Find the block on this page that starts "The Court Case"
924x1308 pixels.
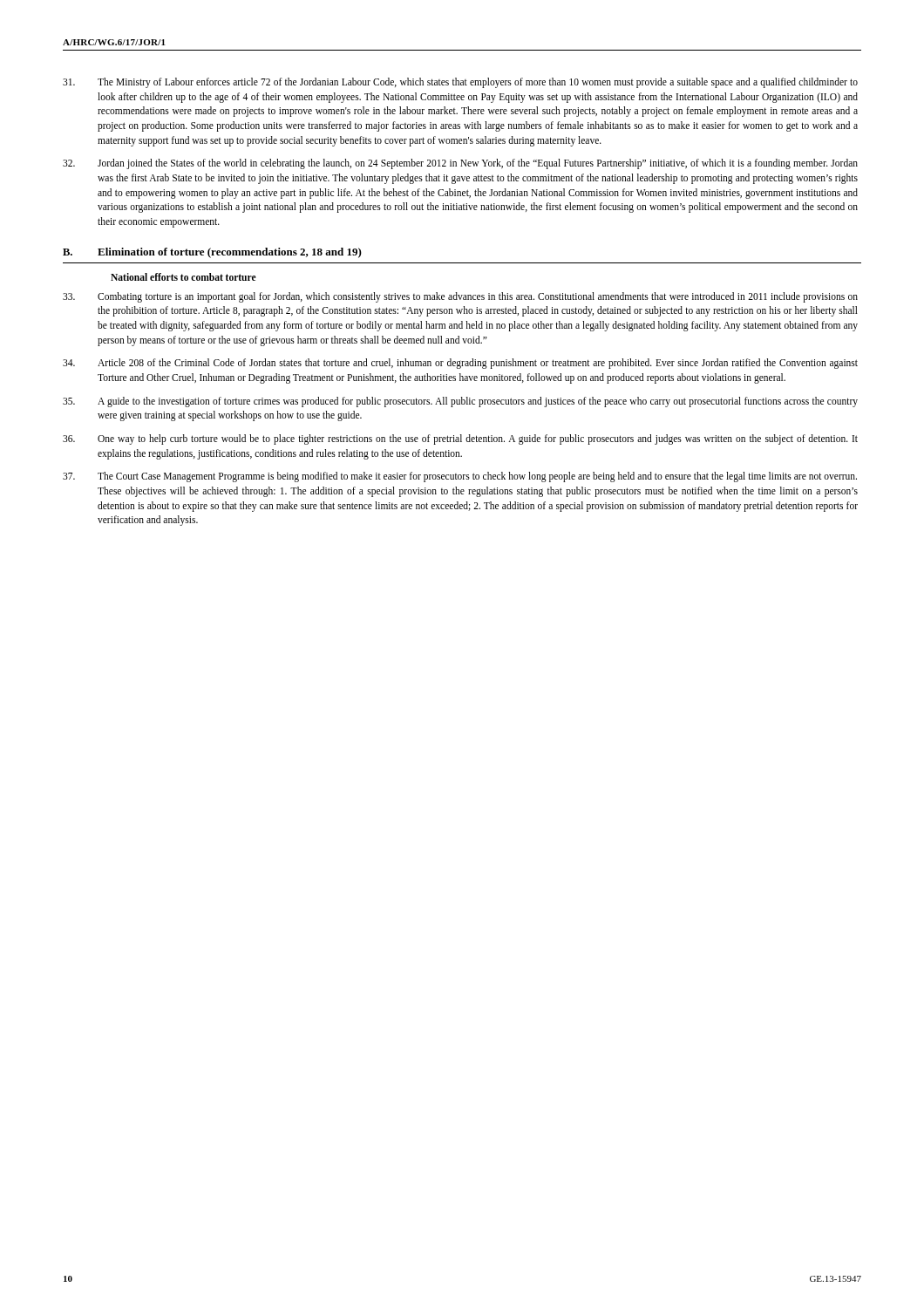460,499
